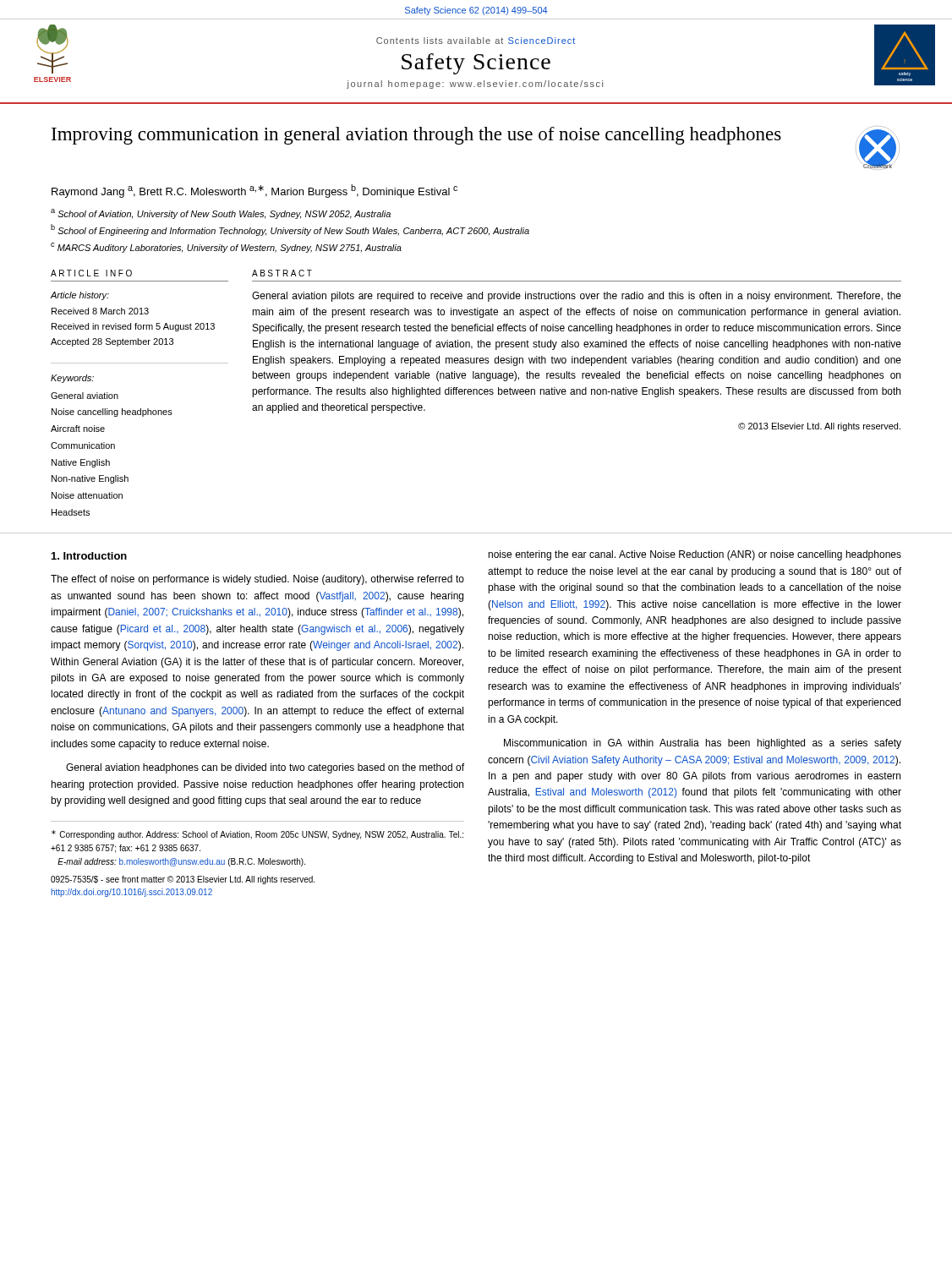952x1268 pixels.
Task: Select the text block starting "Keywords: General aviation Noise"
Action: 72,379
